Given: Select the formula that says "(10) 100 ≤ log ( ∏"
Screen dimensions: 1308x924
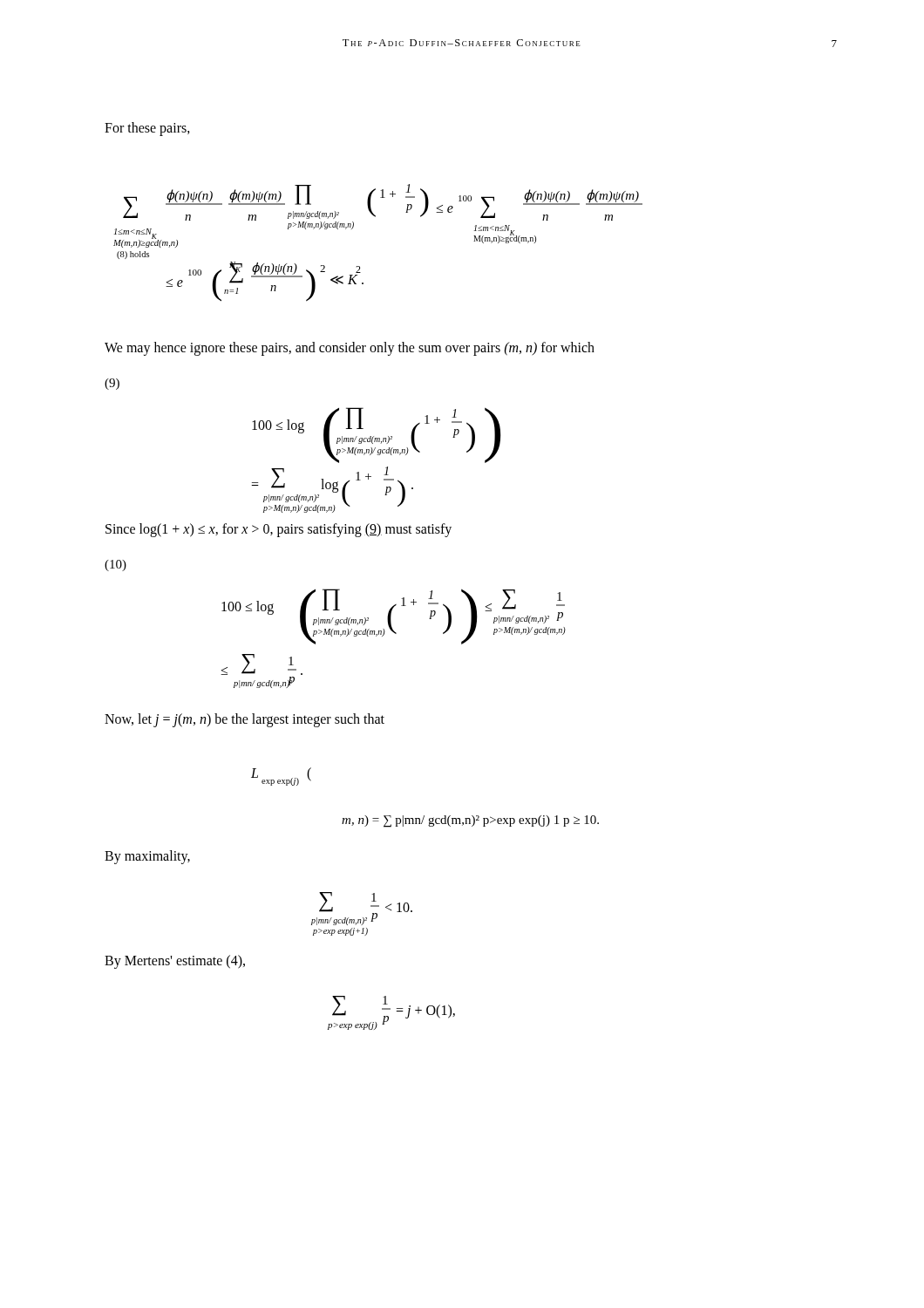Looking at the screenshot, I should (x=471, y=623).
